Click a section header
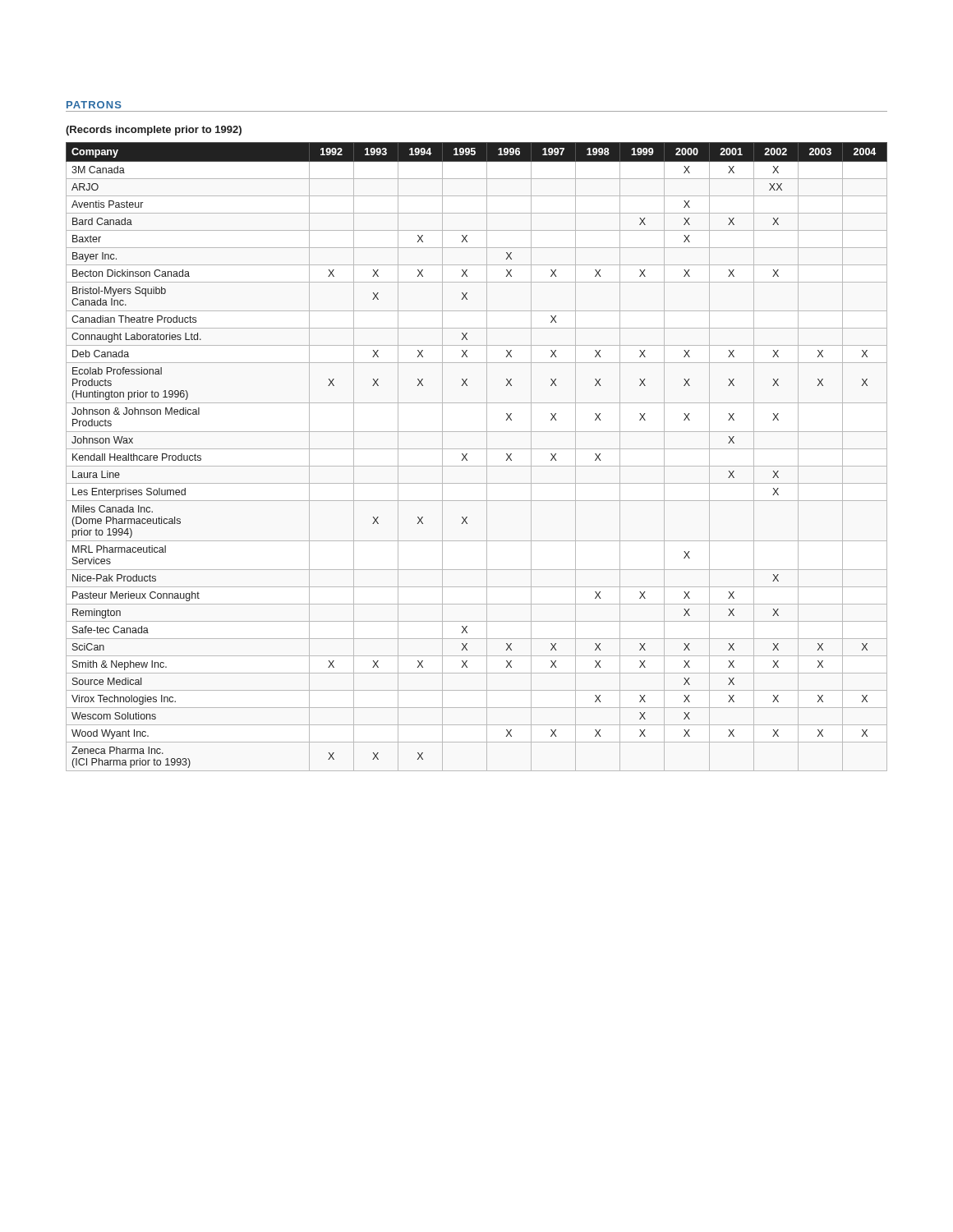This screenshot has height=1232, width=953. click(x=94, y=105)
